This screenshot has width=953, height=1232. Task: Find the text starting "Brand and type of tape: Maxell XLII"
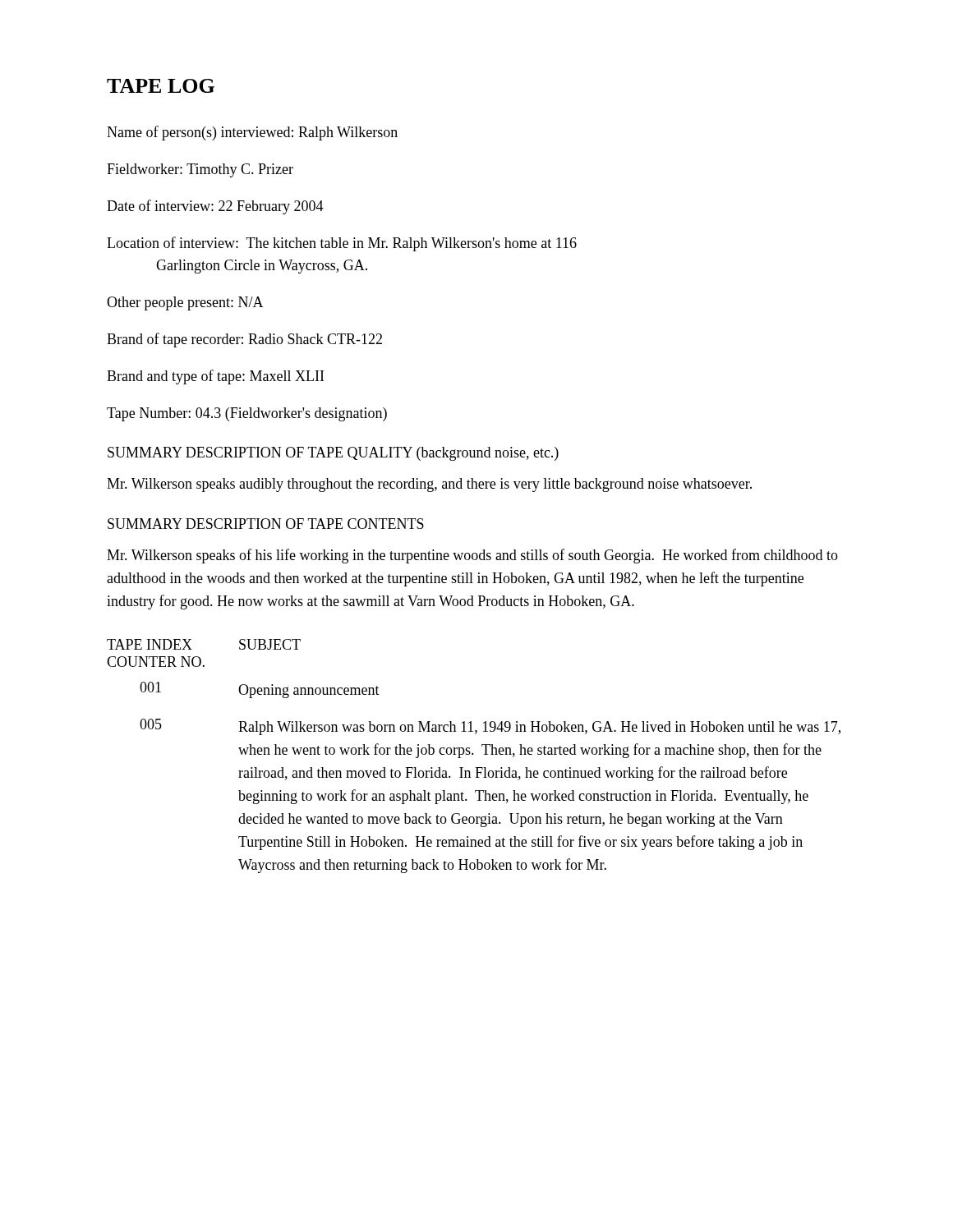click(216, 376)
